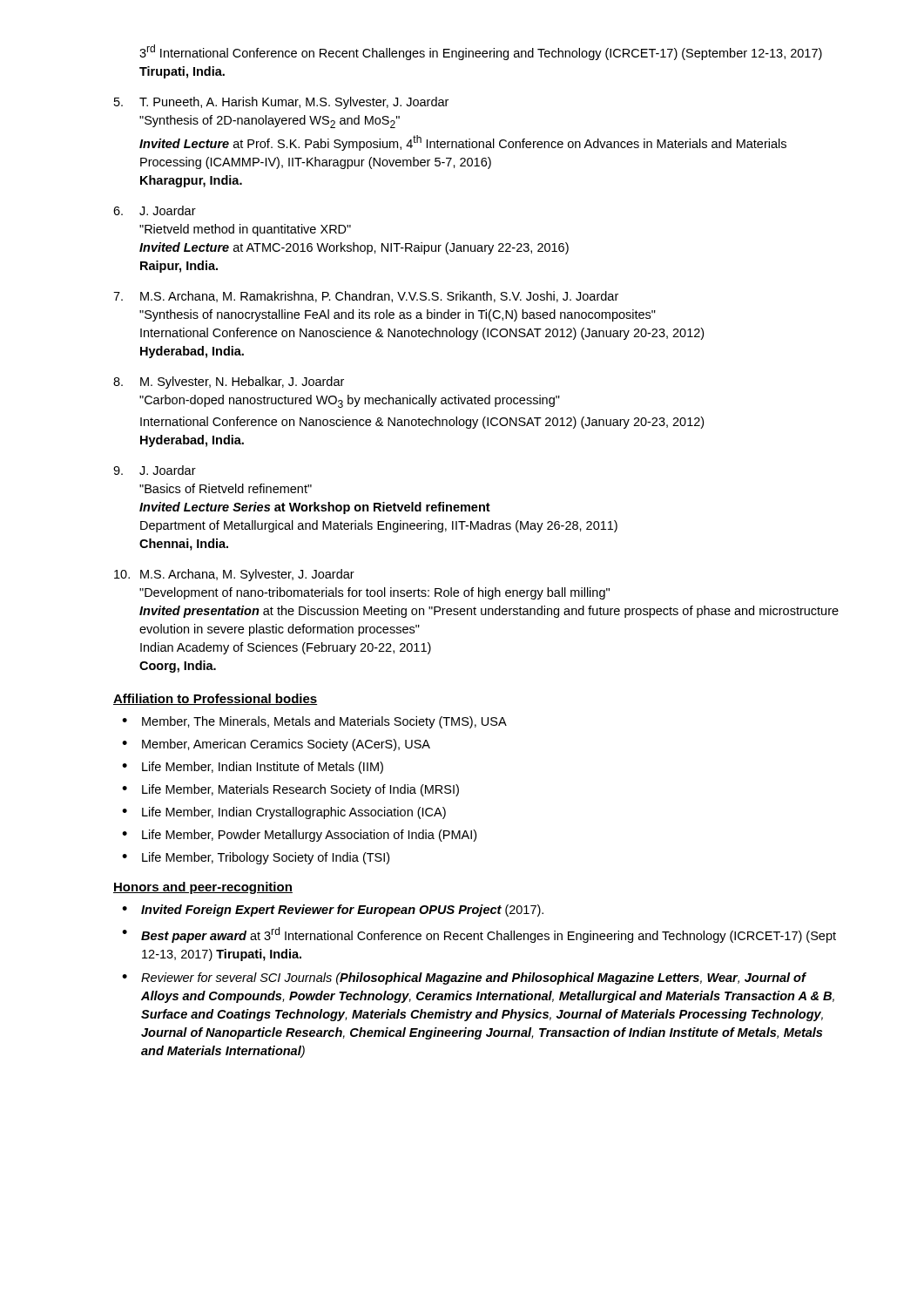Screen dimensions: 1307x924
Task: Select the list item containing "• Invited Foreign"
Action: click(333, 910)
